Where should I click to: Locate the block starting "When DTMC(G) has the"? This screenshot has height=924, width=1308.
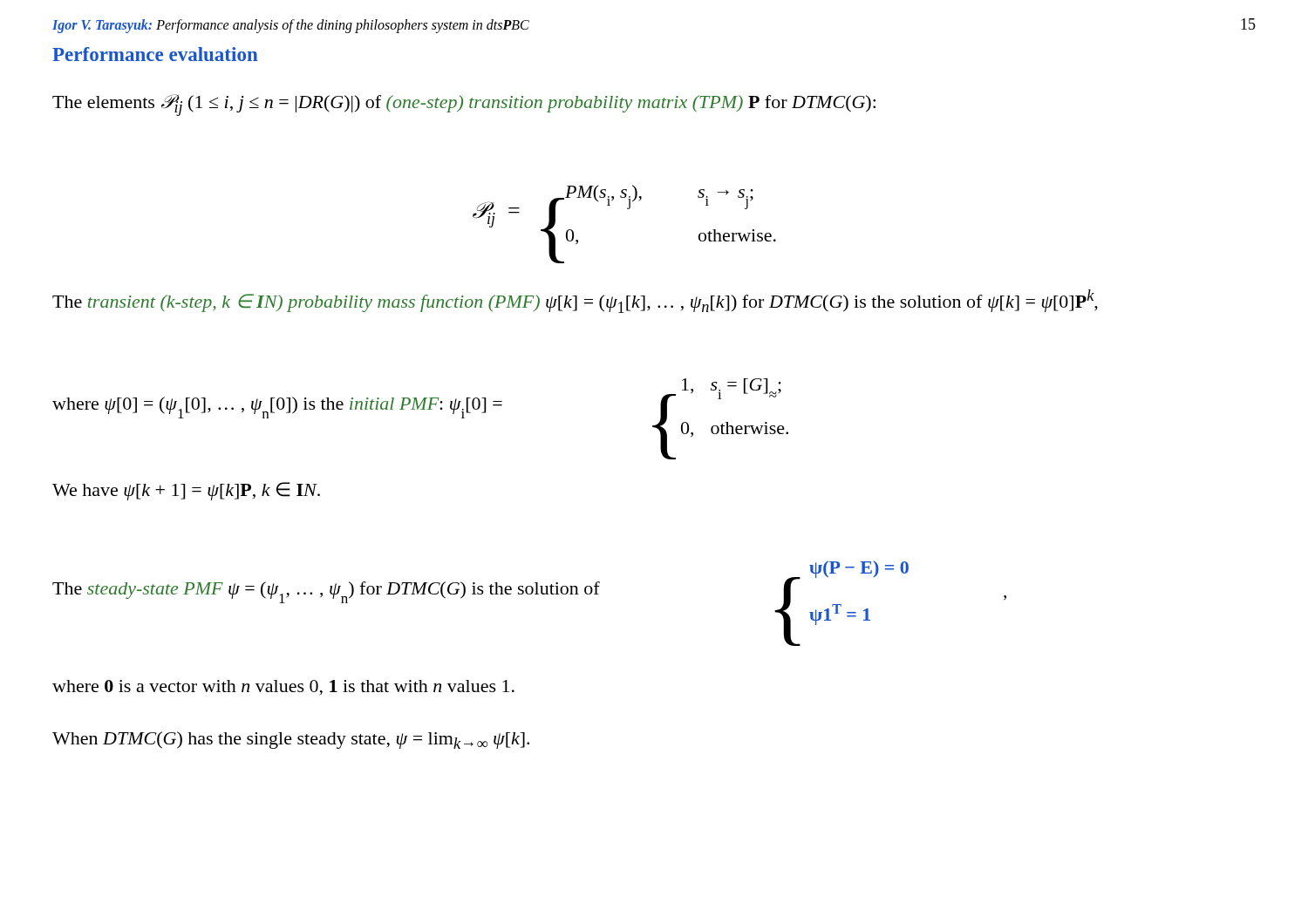291,740
